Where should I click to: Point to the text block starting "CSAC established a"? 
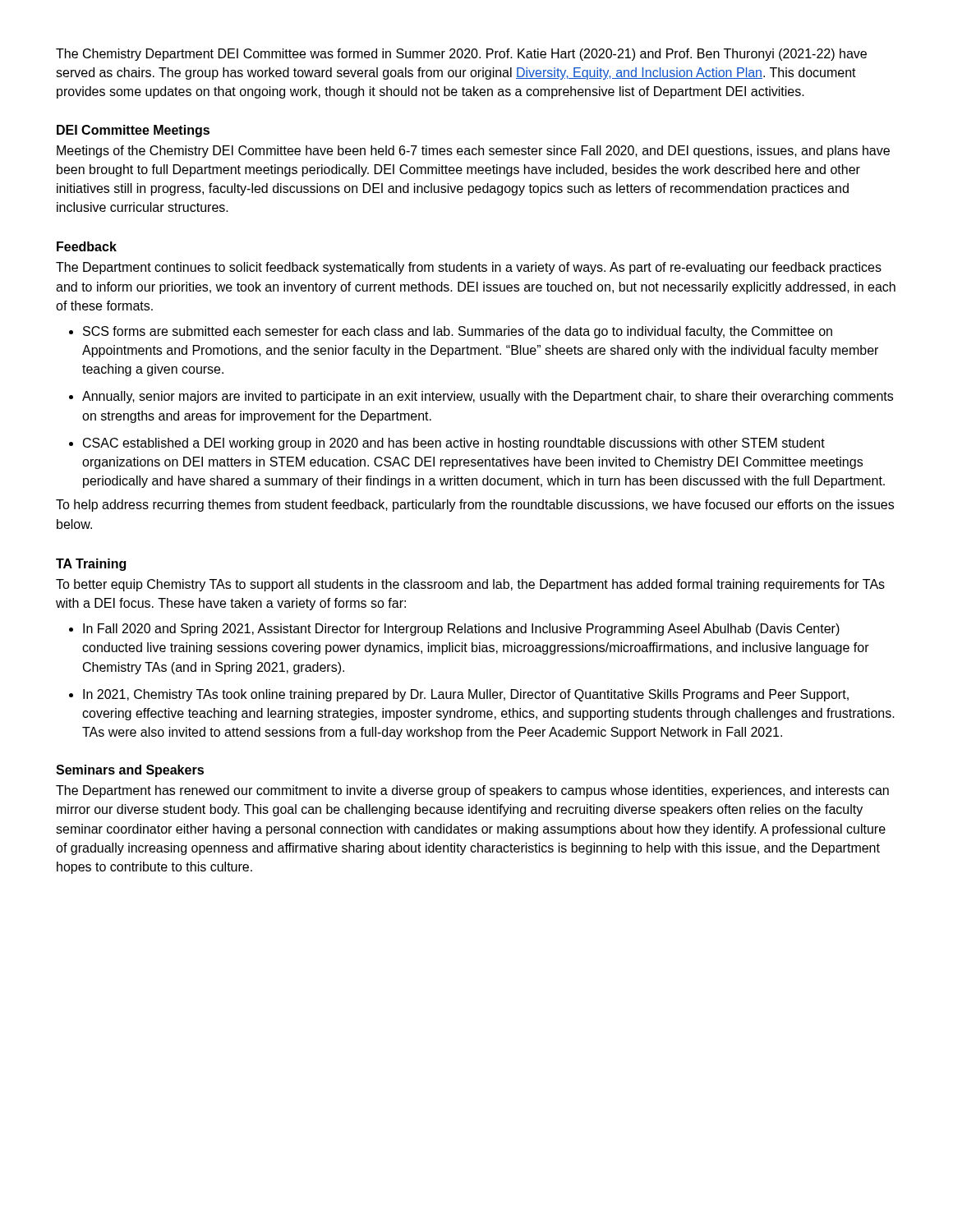484,462
